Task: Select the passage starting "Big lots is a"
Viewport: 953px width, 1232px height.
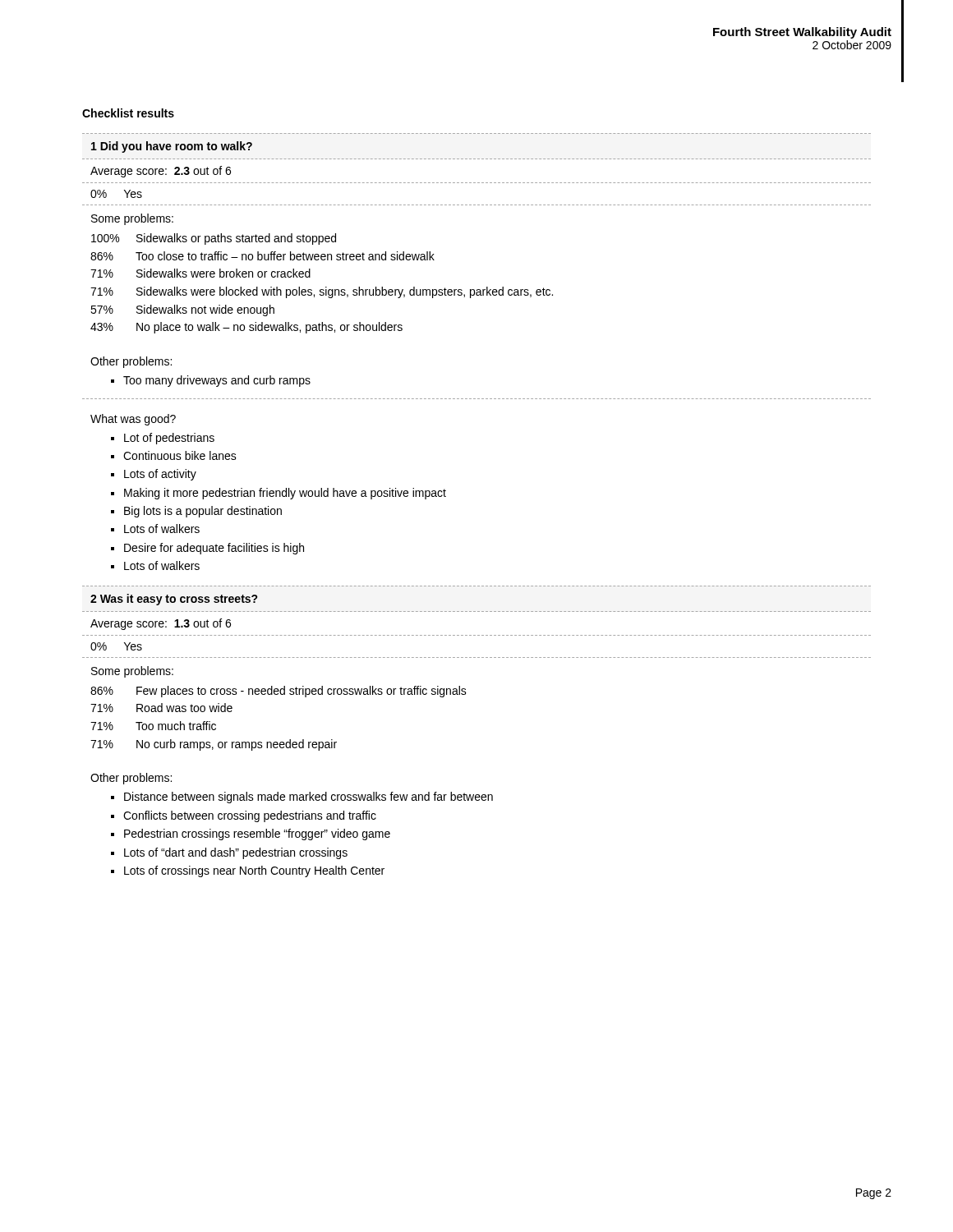Action: click(x=203, y=511)
